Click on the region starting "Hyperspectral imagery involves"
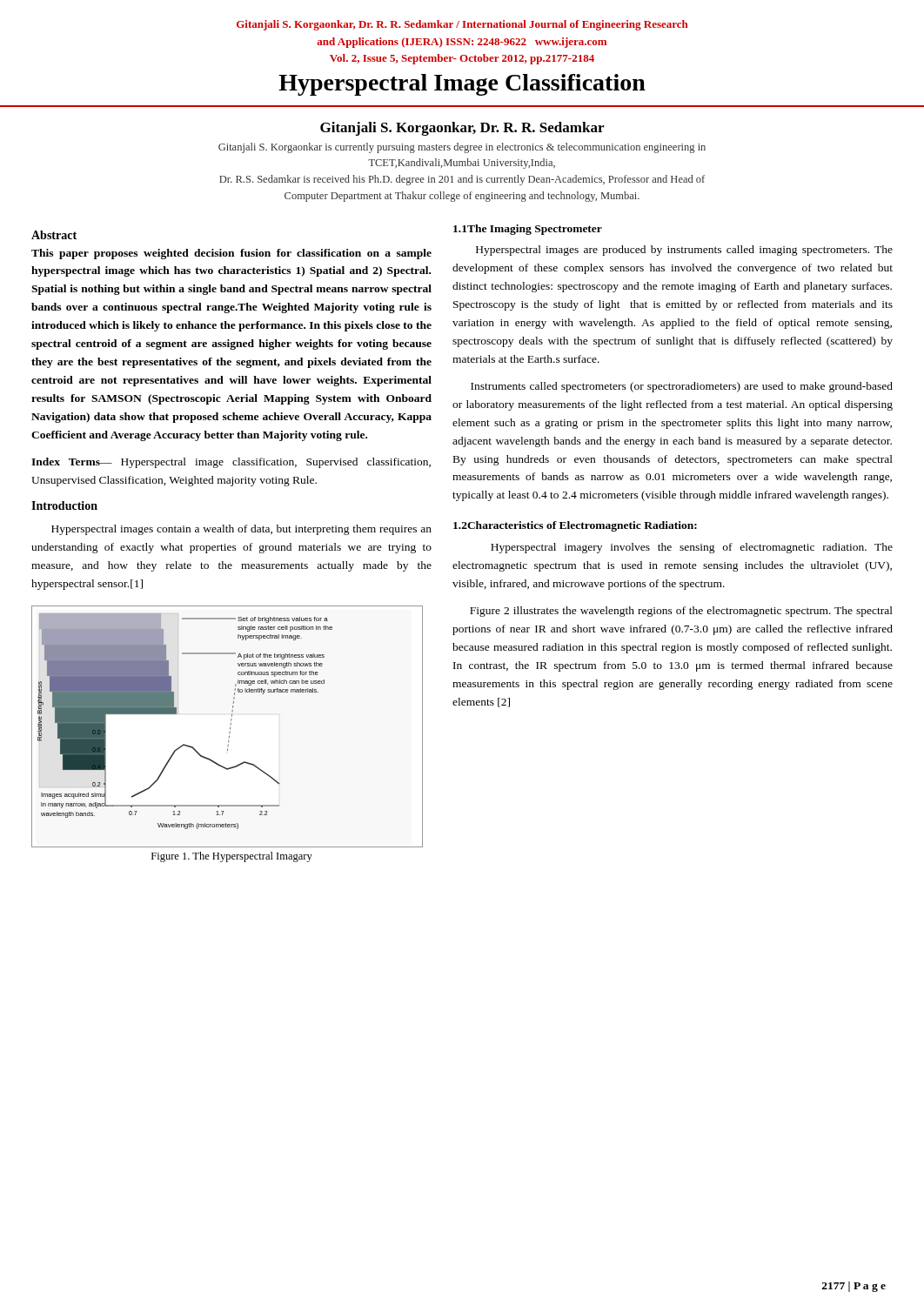The image size is (924, 1305). point(673,565)
